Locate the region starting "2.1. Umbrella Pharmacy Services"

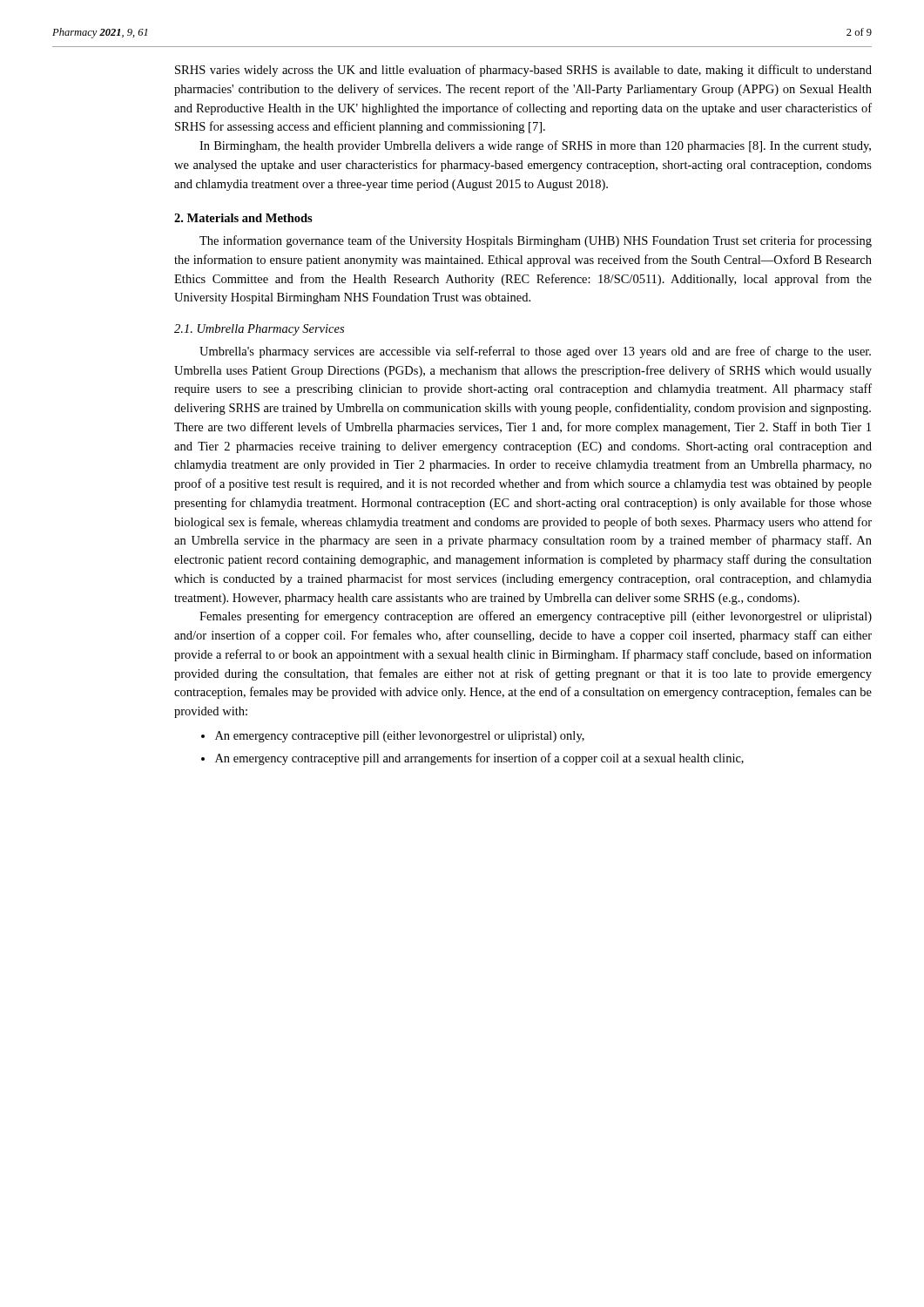259,330
